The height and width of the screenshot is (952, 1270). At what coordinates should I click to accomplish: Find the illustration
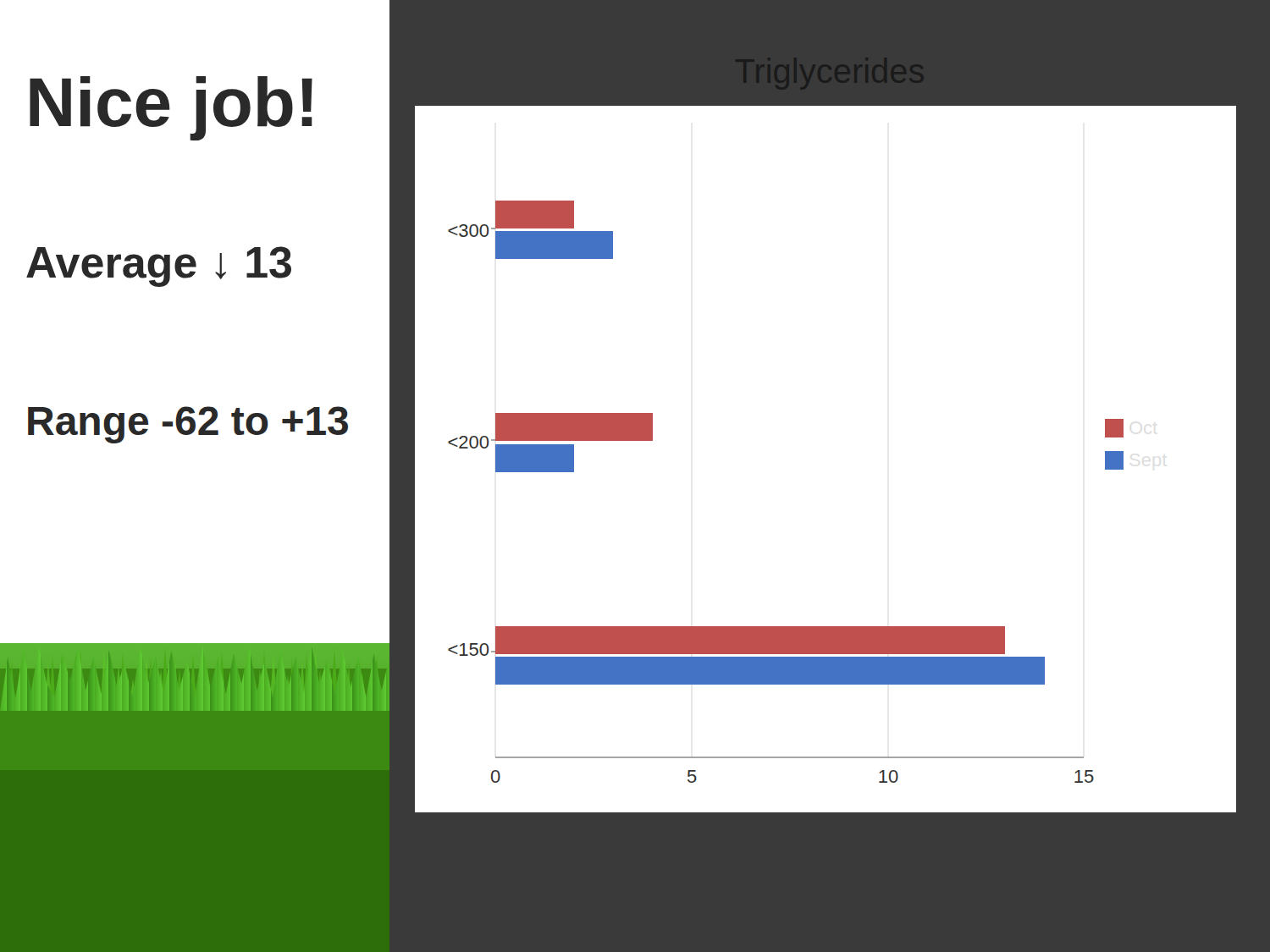(195, 798)
